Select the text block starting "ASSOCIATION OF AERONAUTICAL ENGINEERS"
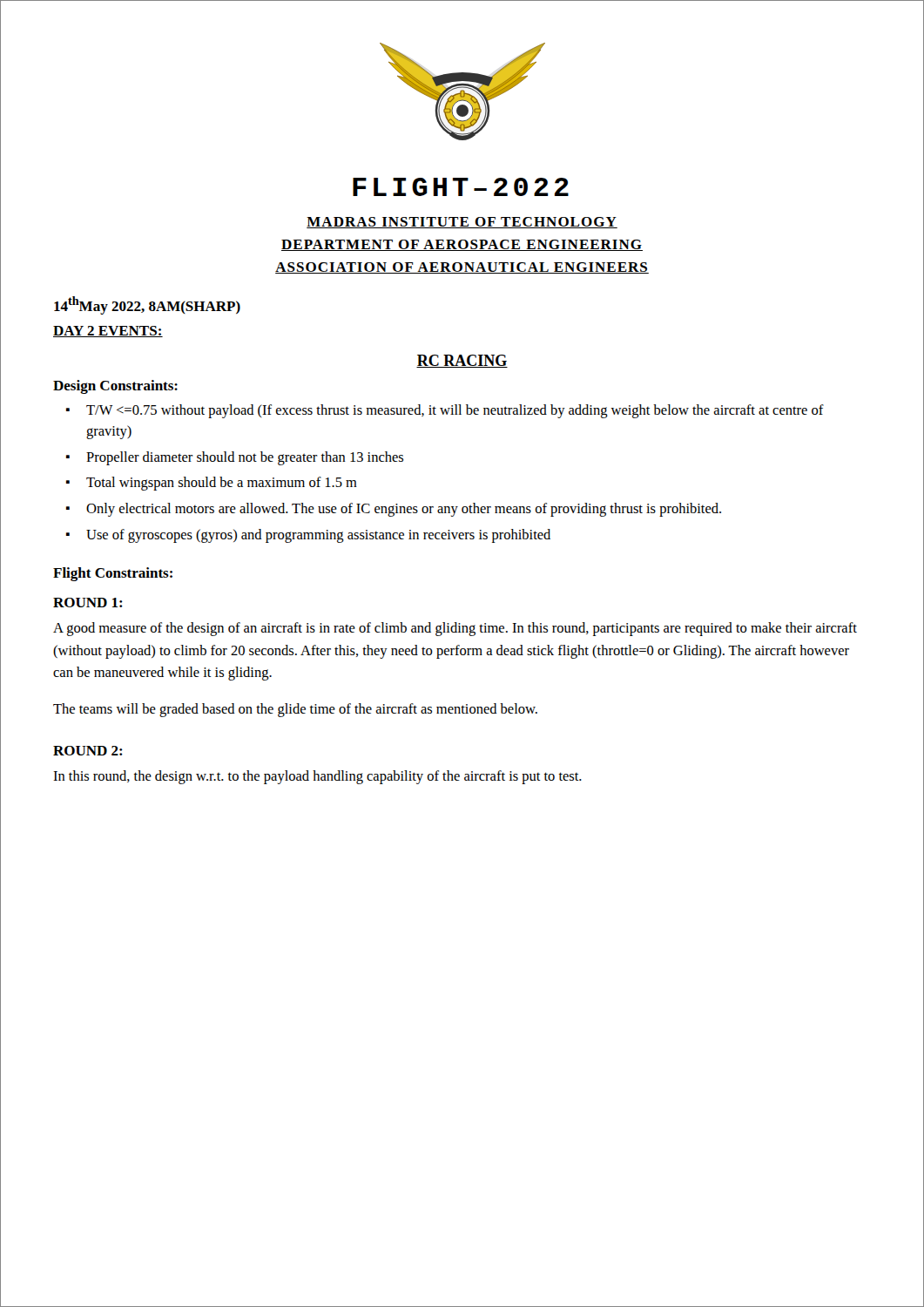This screenshot has width=924, height=1307. coord(462,267)
